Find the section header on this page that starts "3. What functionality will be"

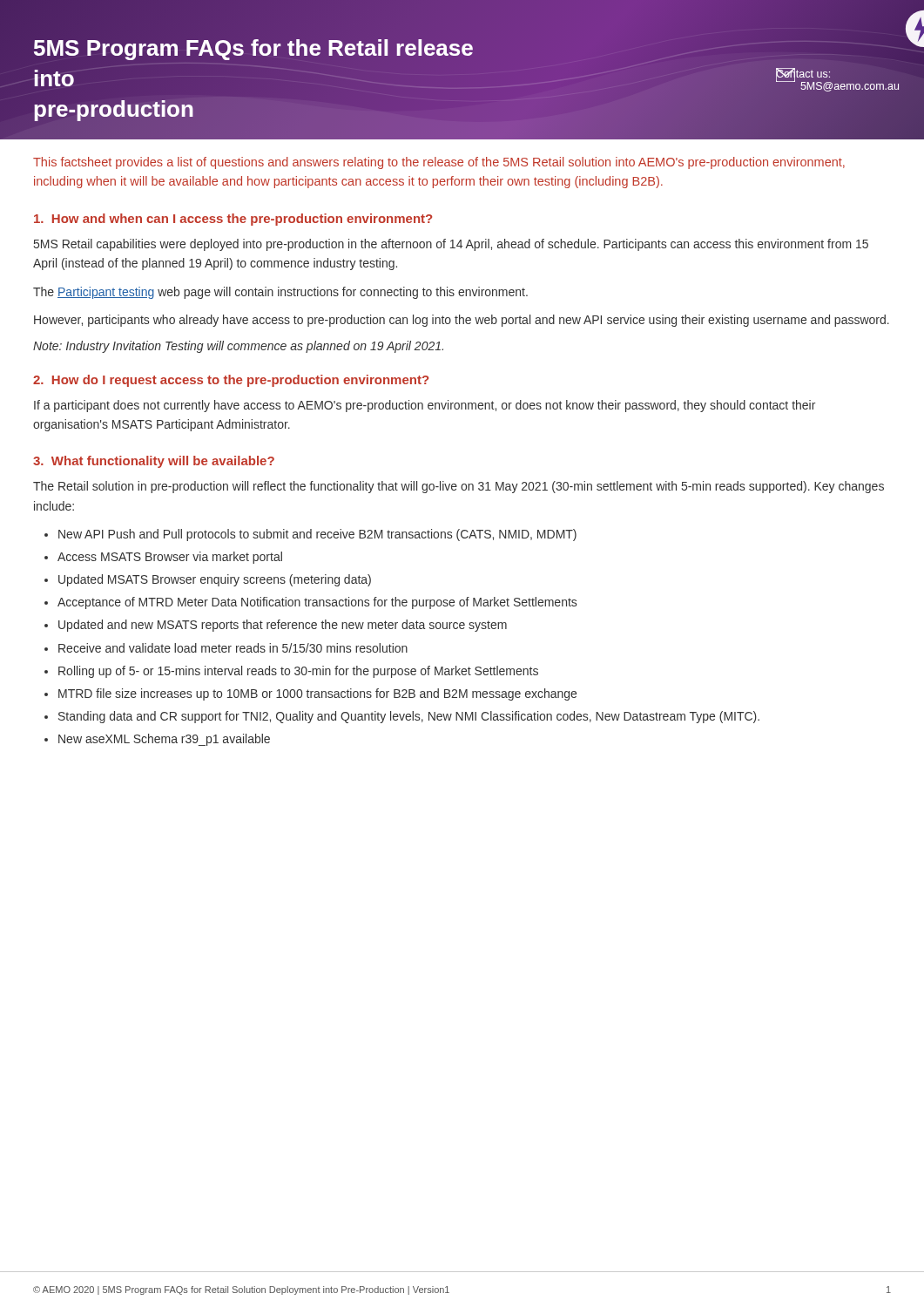click(154, 461)
